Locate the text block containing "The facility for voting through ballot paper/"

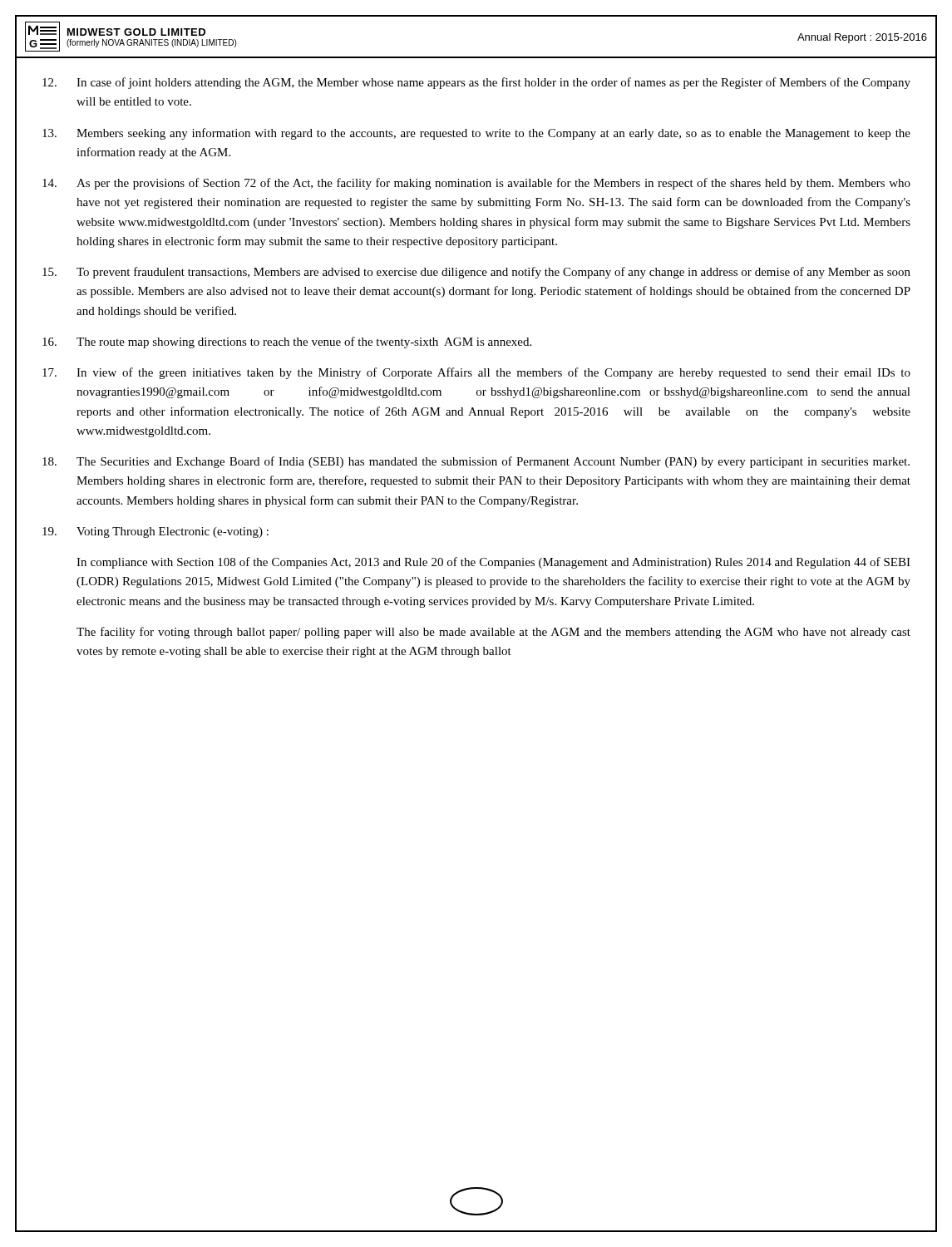tap(493, 641)
